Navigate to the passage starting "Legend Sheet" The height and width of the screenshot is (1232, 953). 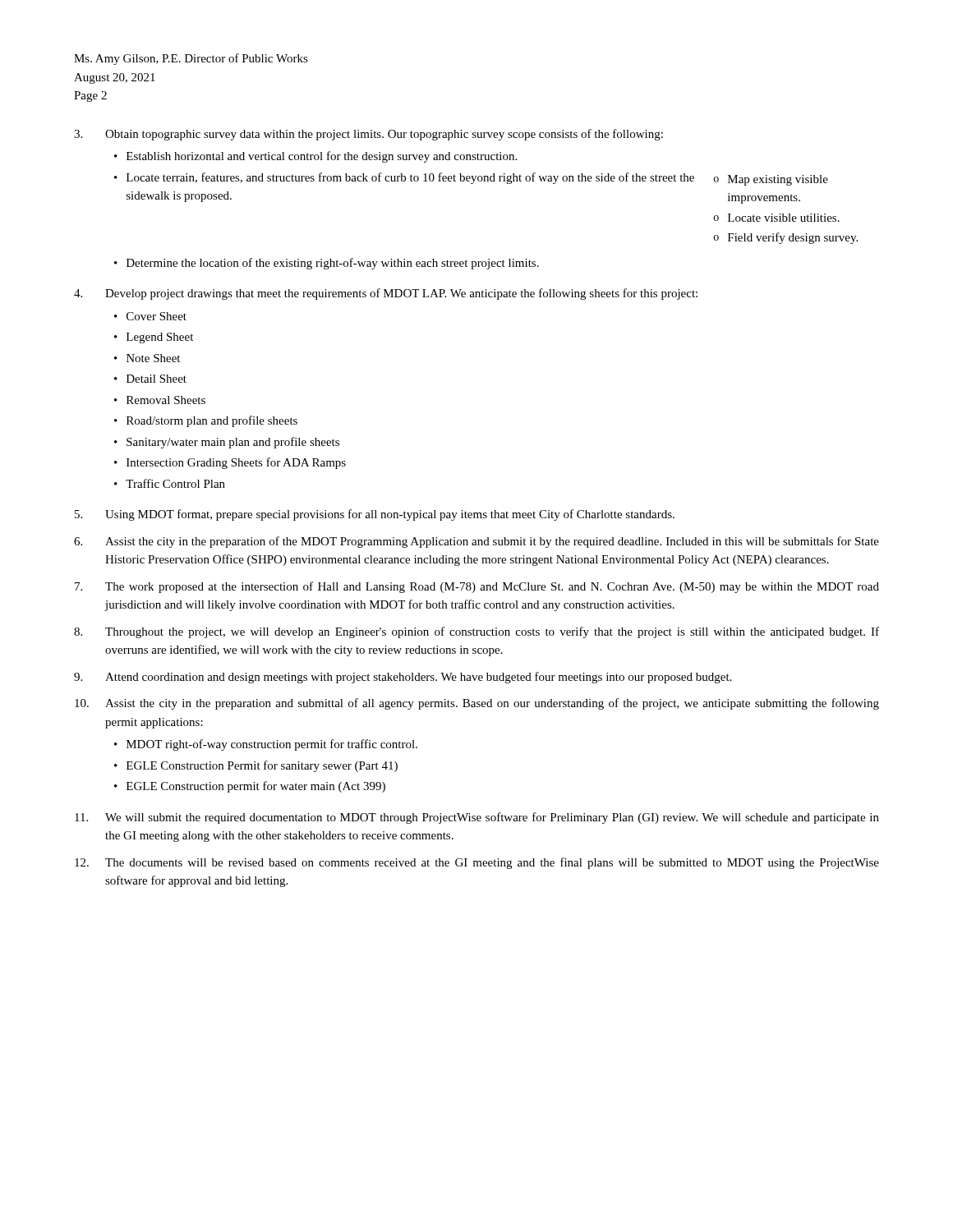pos(160,337)
